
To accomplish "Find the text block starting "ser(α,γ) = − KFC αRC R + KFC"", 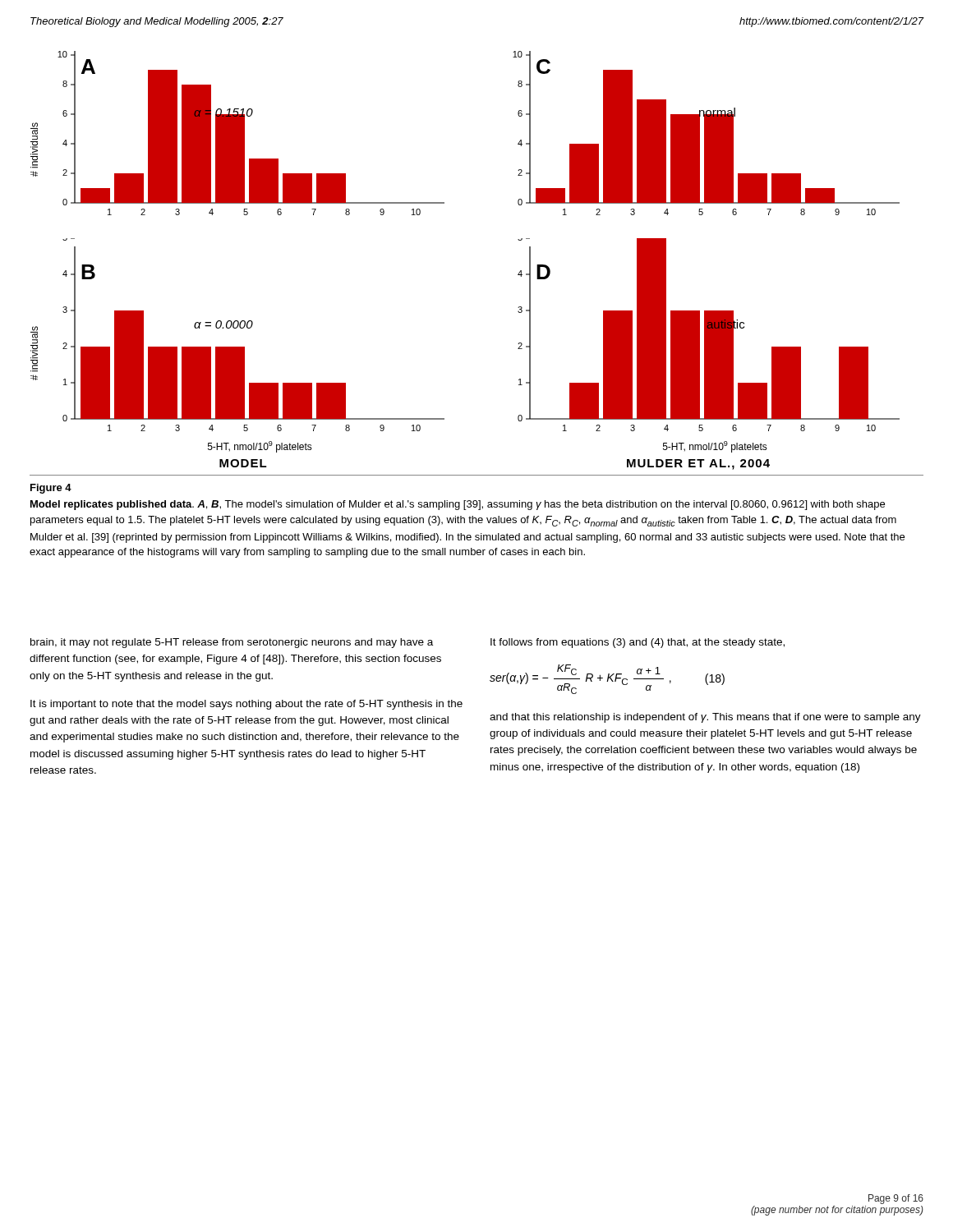I will (607, 679).
